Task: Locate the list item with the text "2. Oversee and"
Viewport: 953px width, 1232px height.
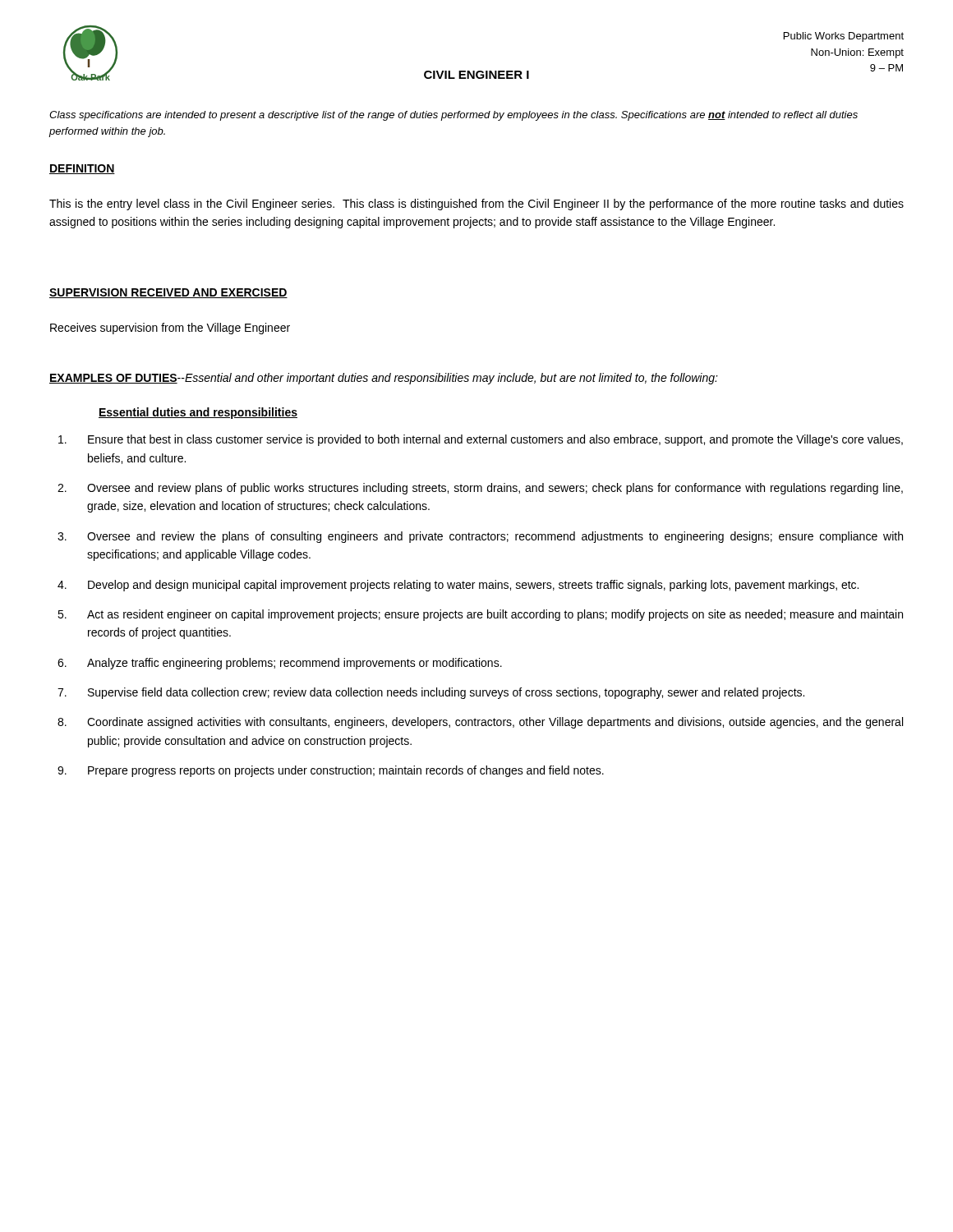Action: (476, 497)
